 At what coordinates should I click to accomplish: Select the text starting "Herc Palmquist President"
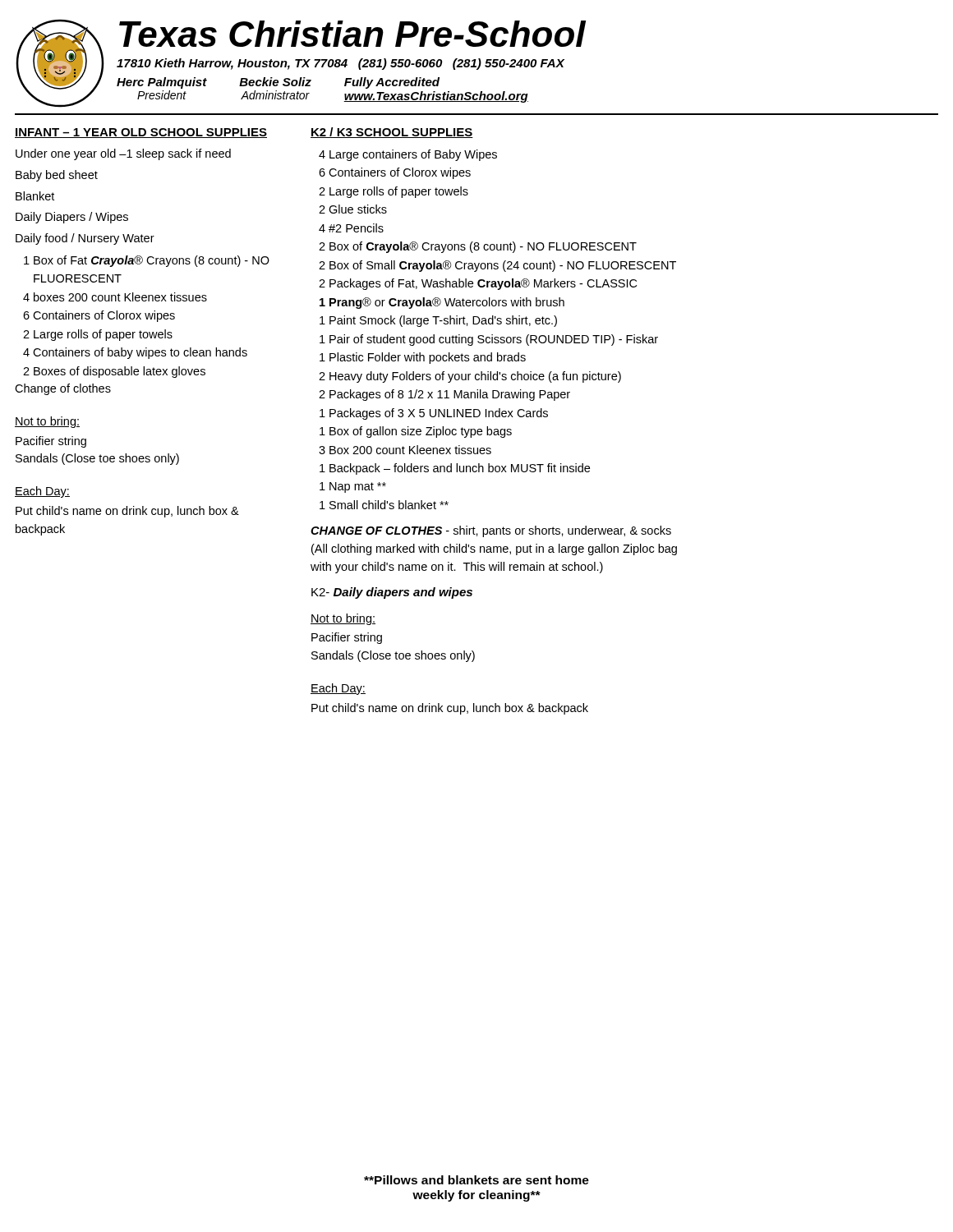tap(162, 89)
